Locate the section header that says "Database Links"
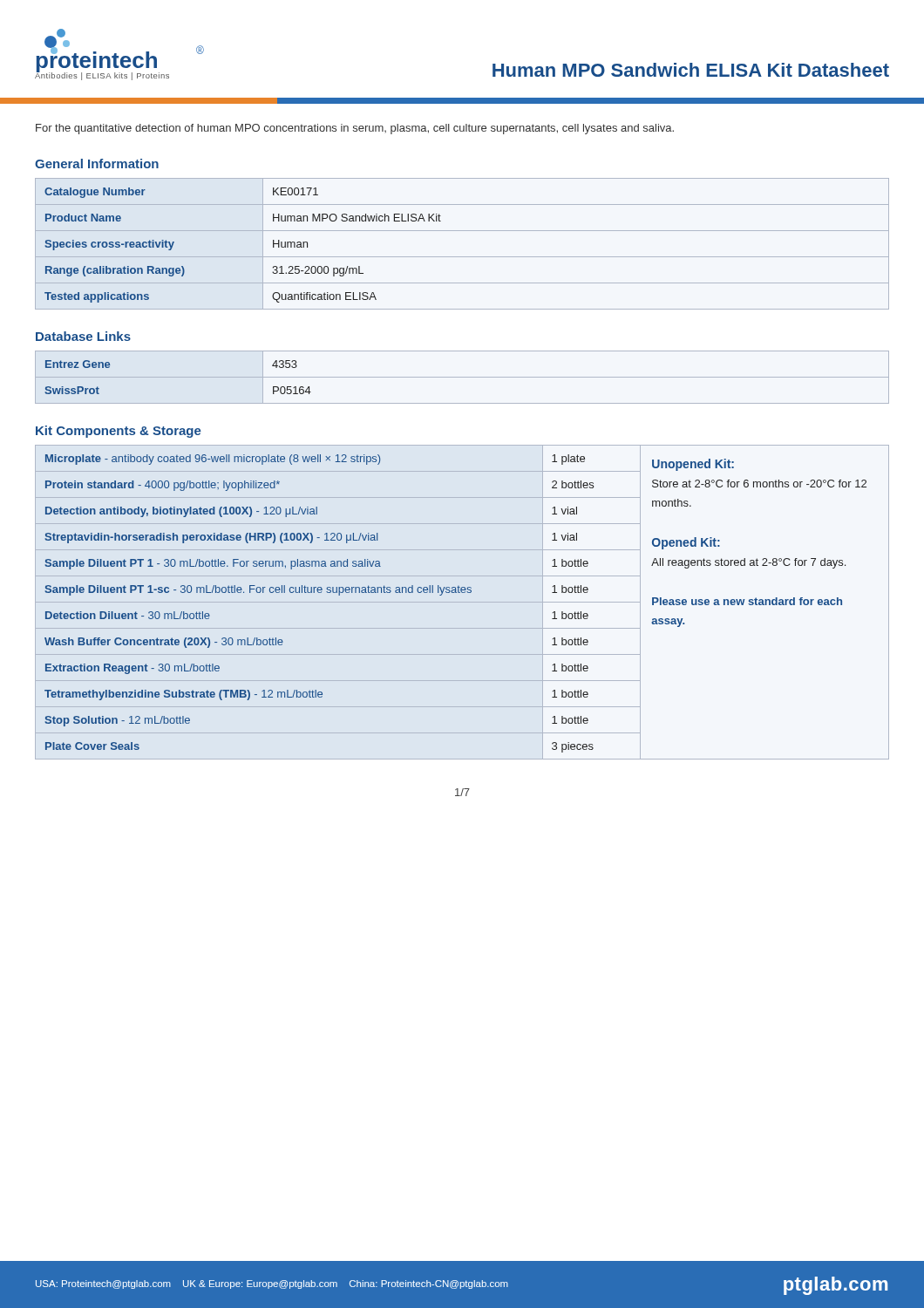This screenshot has height=1308, width=924. pos(83,336)
